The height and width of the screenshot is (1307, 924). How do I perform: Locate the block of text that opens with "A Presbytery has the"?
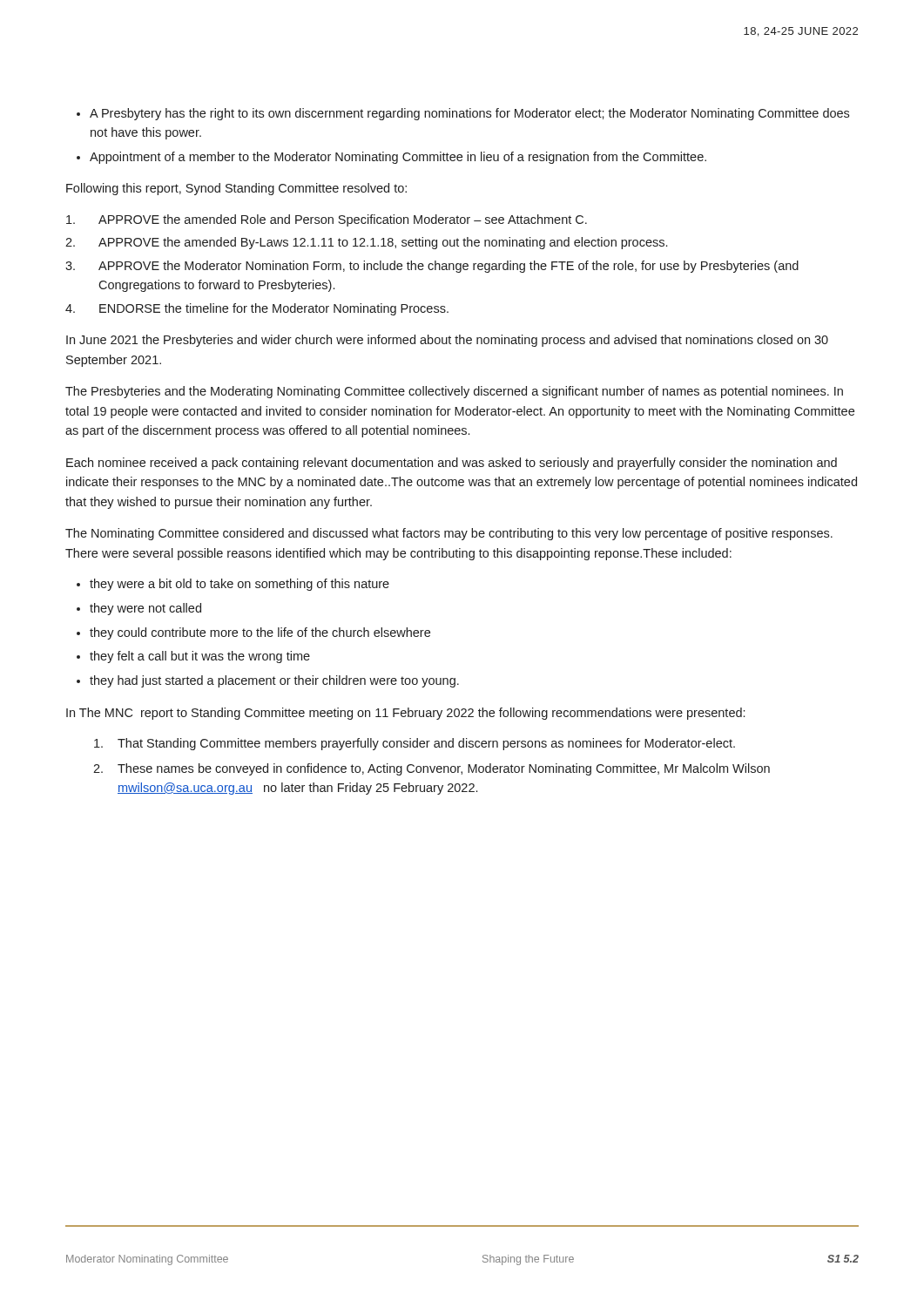point(470,123)
